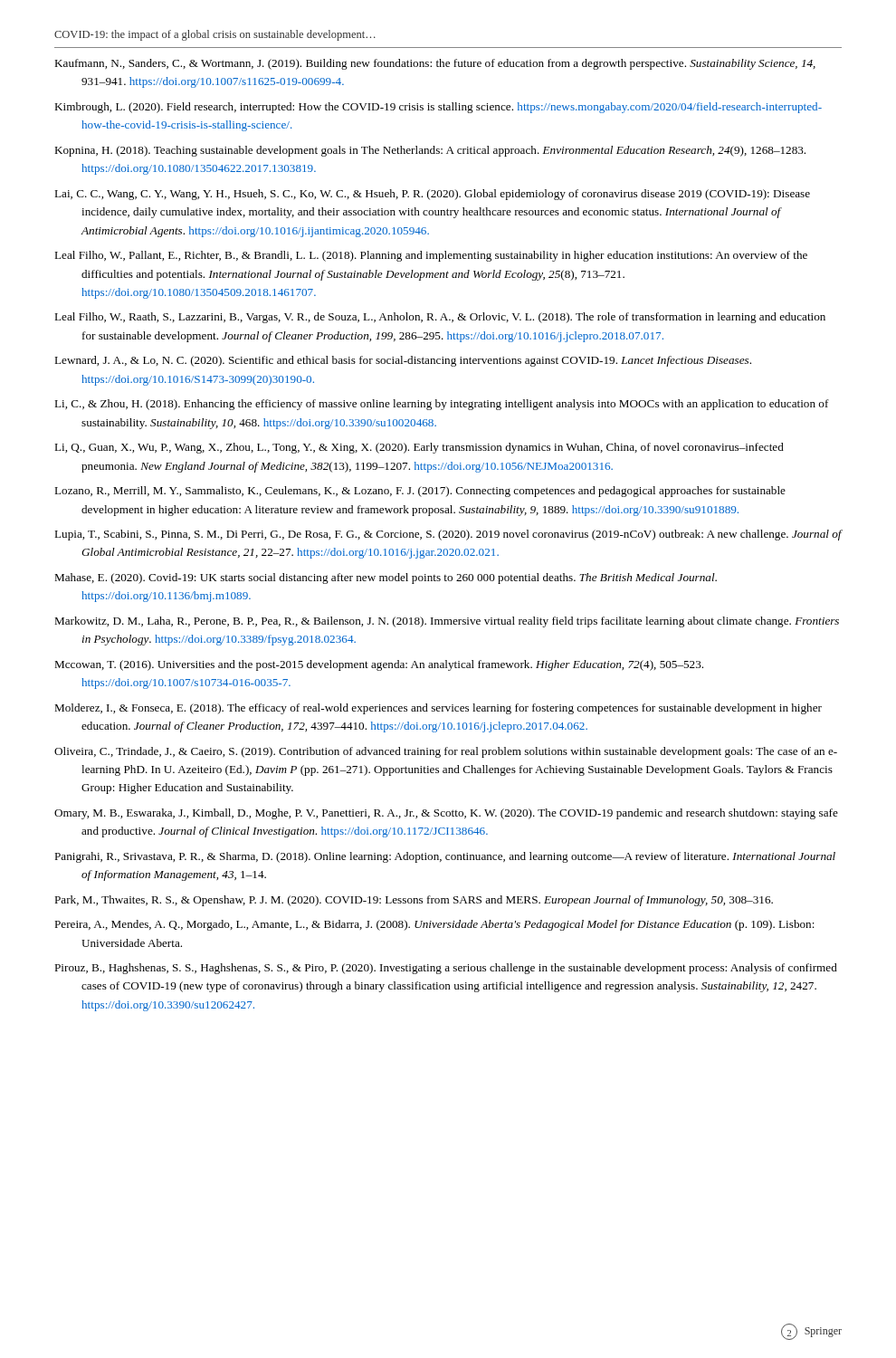Image resolution: width=896 pixels, height=1358 pixels.
Task: Point to the block starting "Lai, C. C., Wang, C."
Action: coord(432,212)
